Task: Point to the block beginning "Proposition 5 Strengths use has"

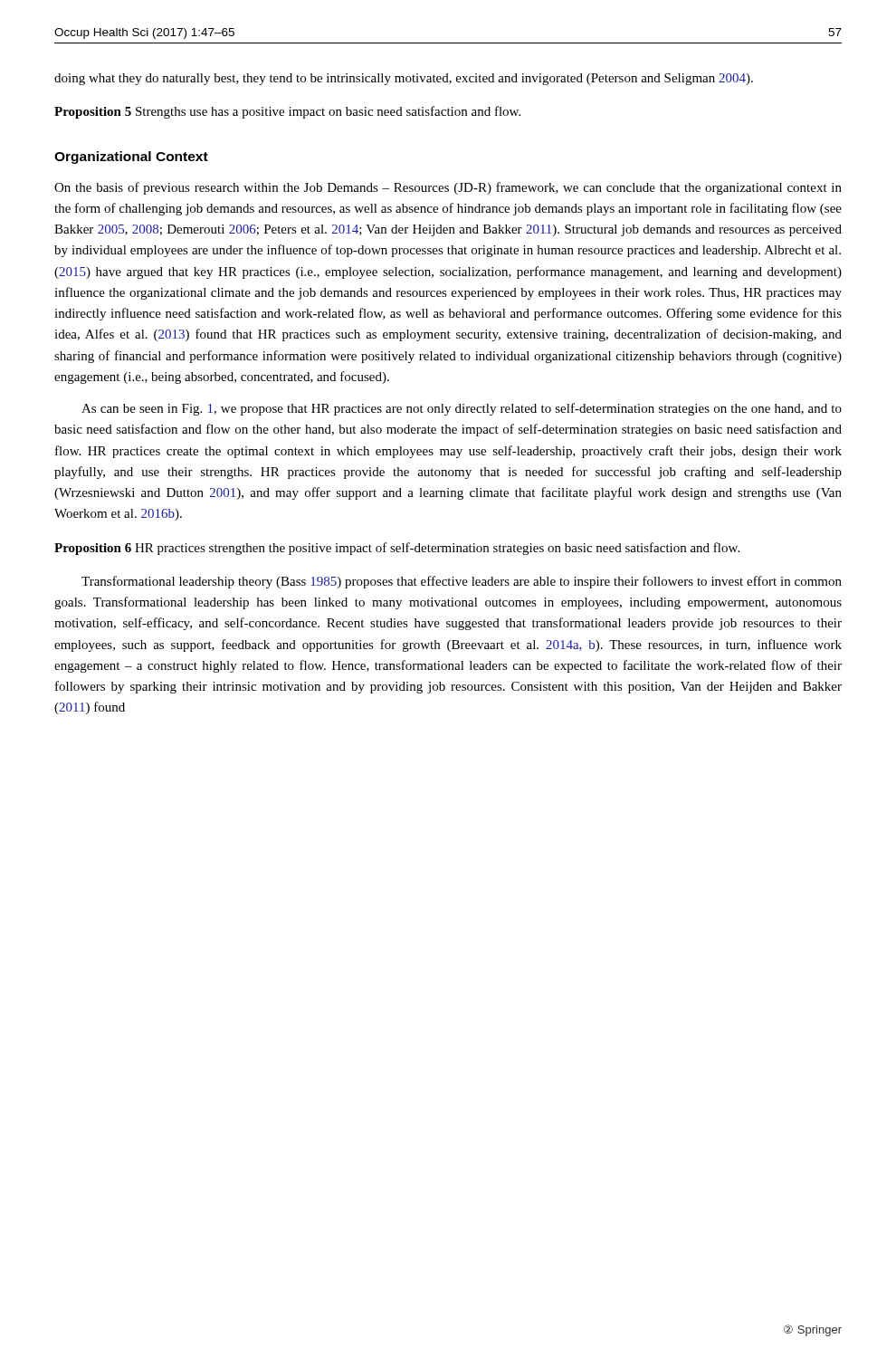Action: [x=288, y=112]
